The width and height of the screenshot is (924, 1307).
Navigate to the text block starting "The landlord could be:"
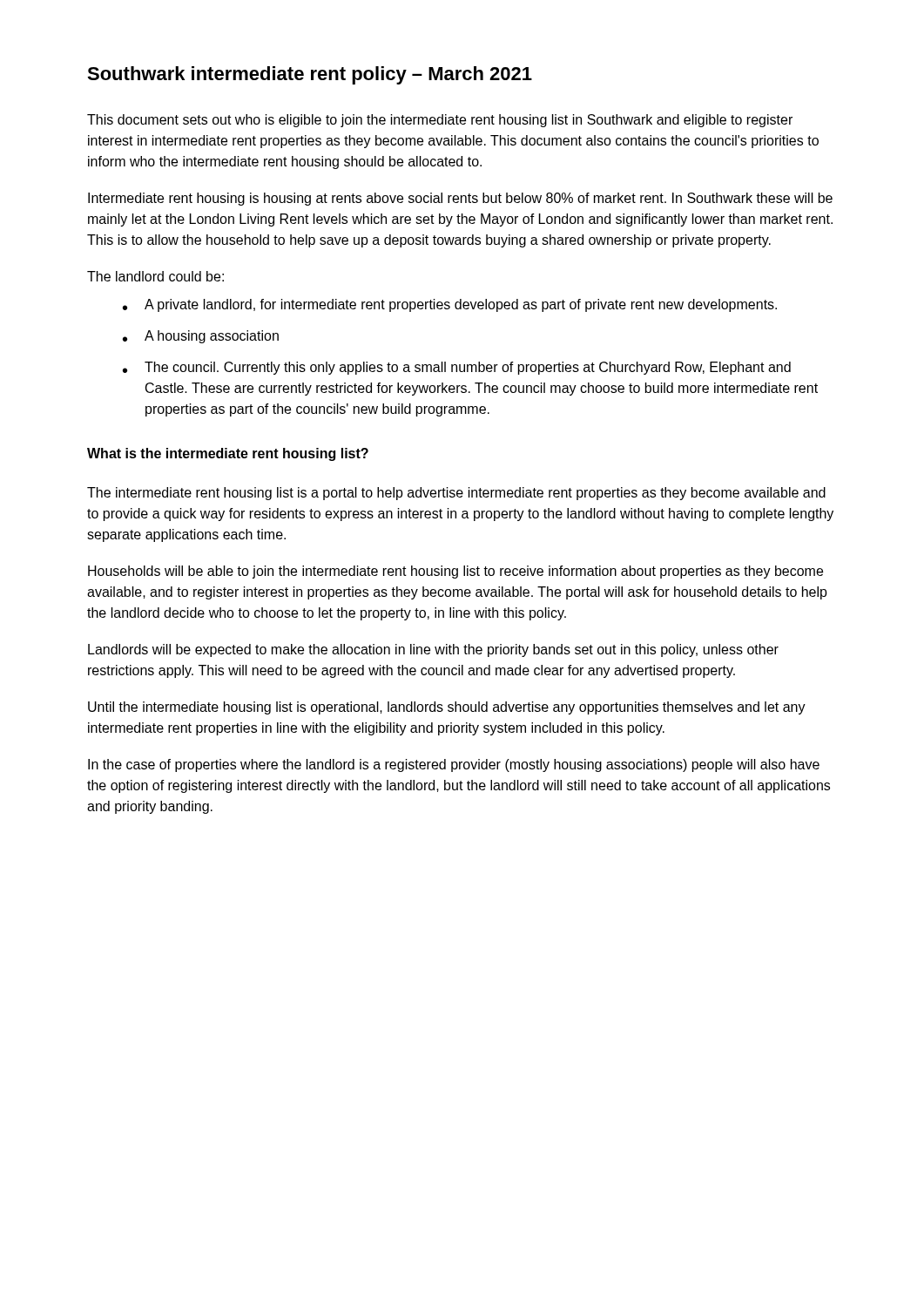pos(156,277)
